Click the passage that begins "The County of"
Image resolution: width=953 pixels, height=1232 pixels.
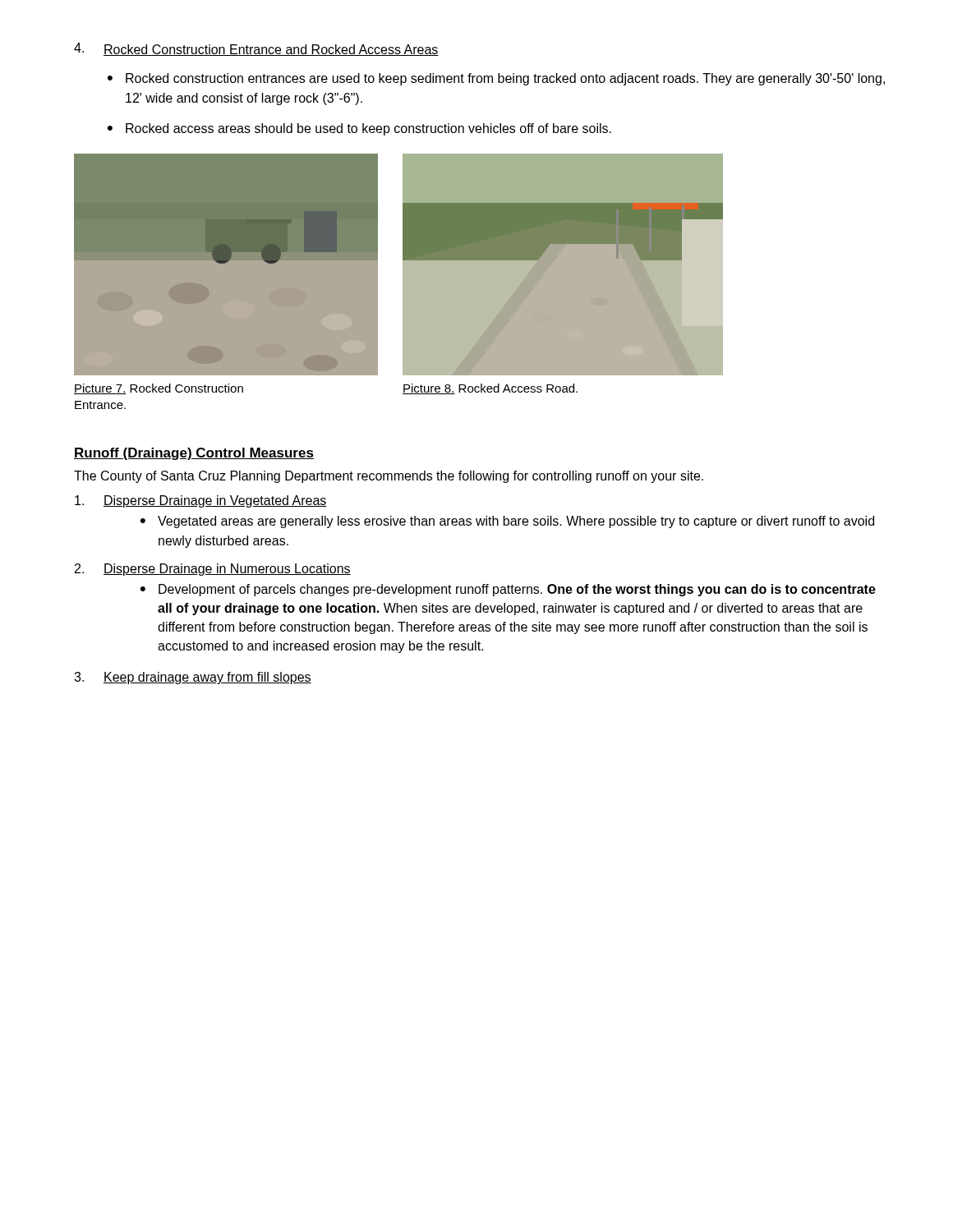tap(389, 476)
